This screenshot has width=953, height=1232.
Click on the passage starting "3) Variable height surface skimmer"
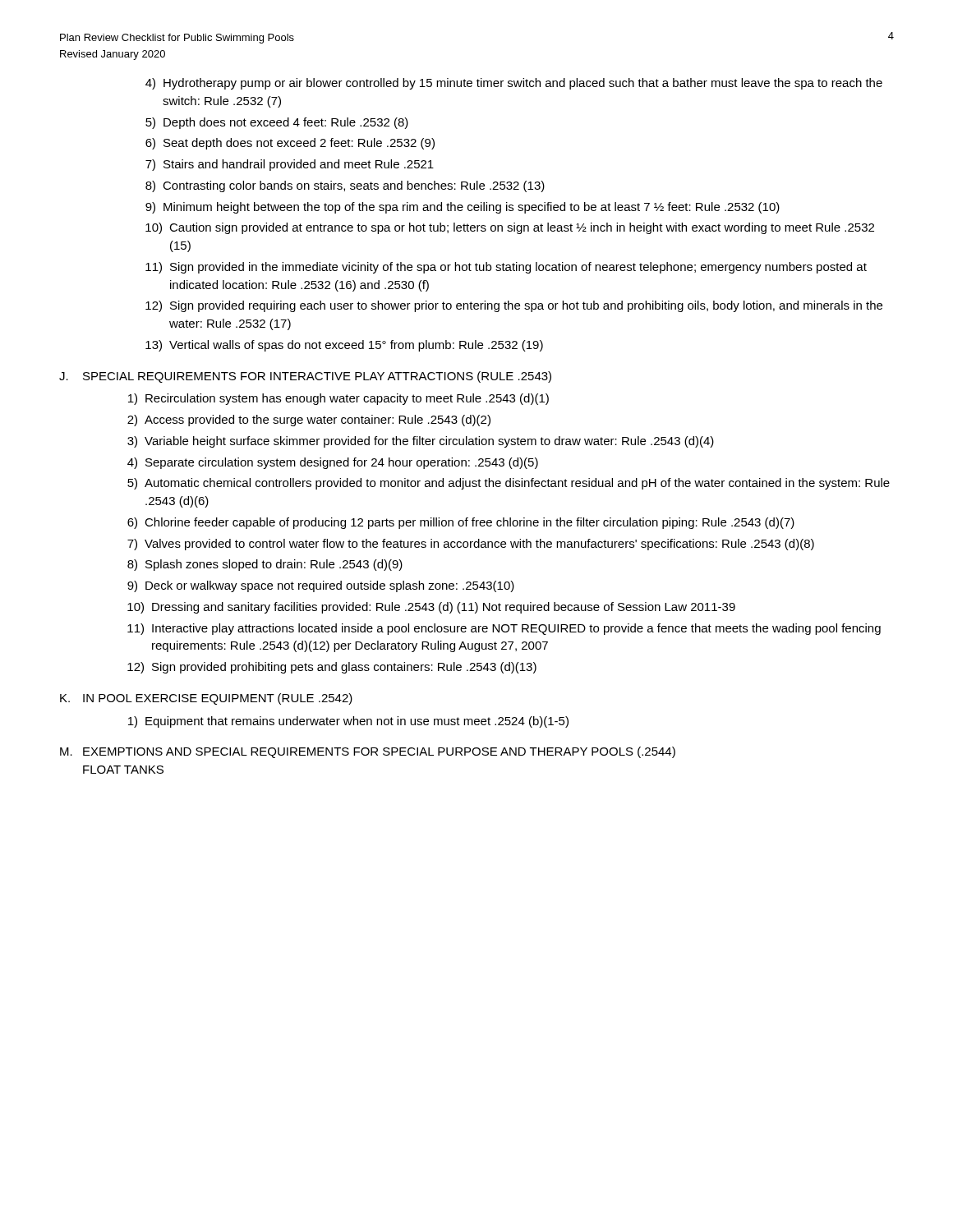[x=501, y=441]
